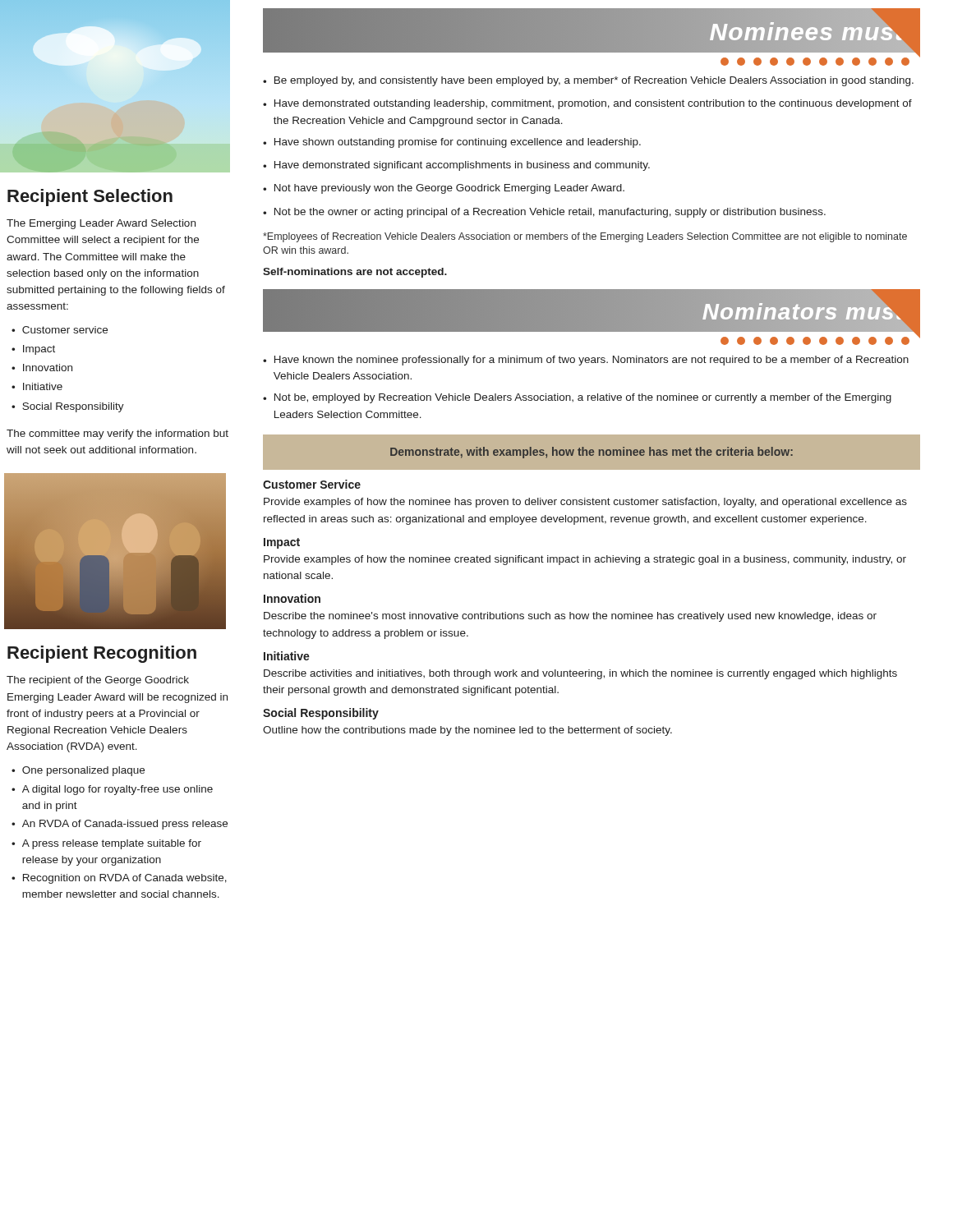The width and height of the screenshot is (953, 1232).
Task: Navigate to the element starting "•Not be the owner or acting principal"
Action: point(545,212)
